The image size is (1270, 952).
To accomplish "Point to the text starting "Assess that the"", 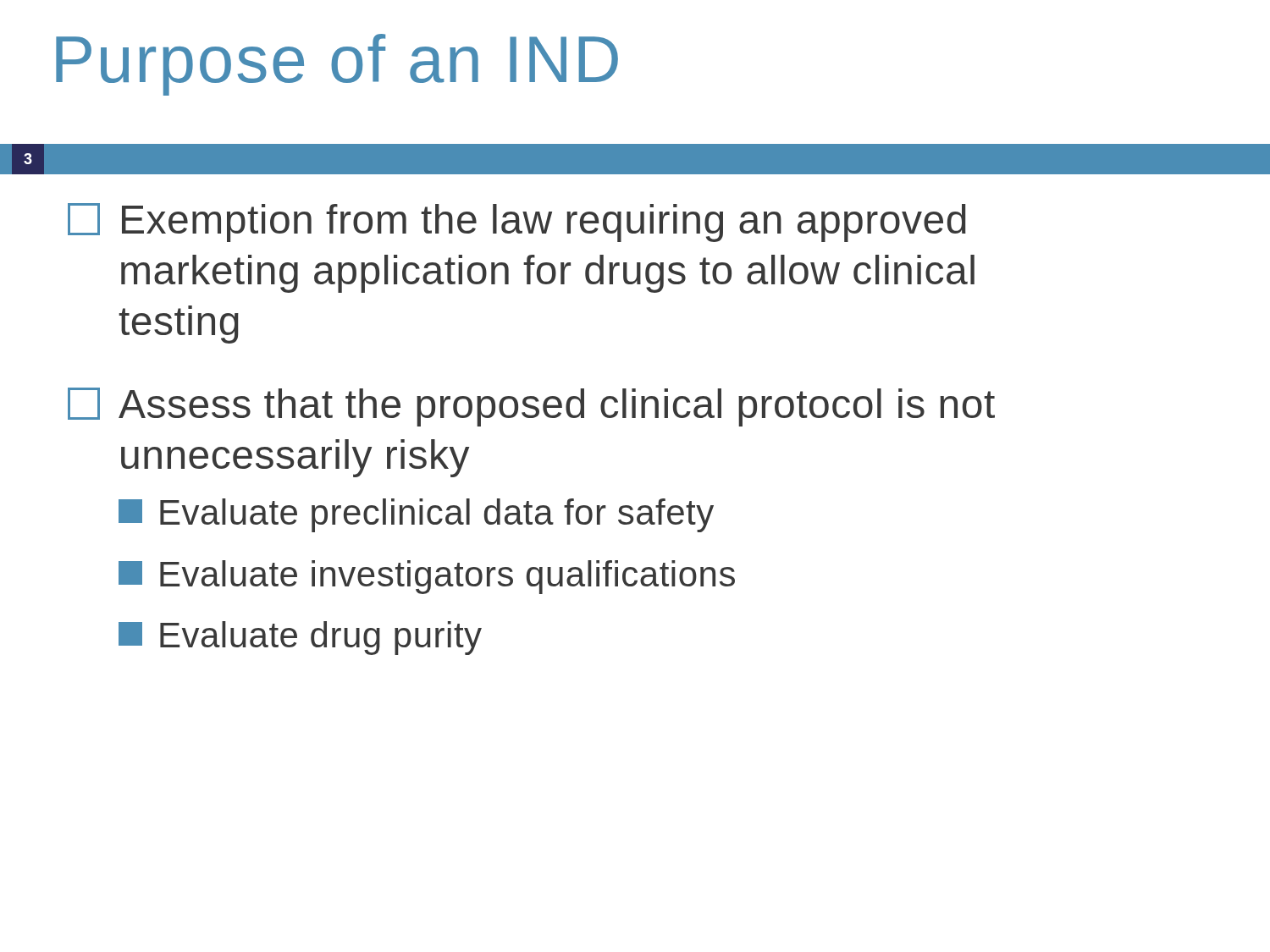I will tap(532, 527).
